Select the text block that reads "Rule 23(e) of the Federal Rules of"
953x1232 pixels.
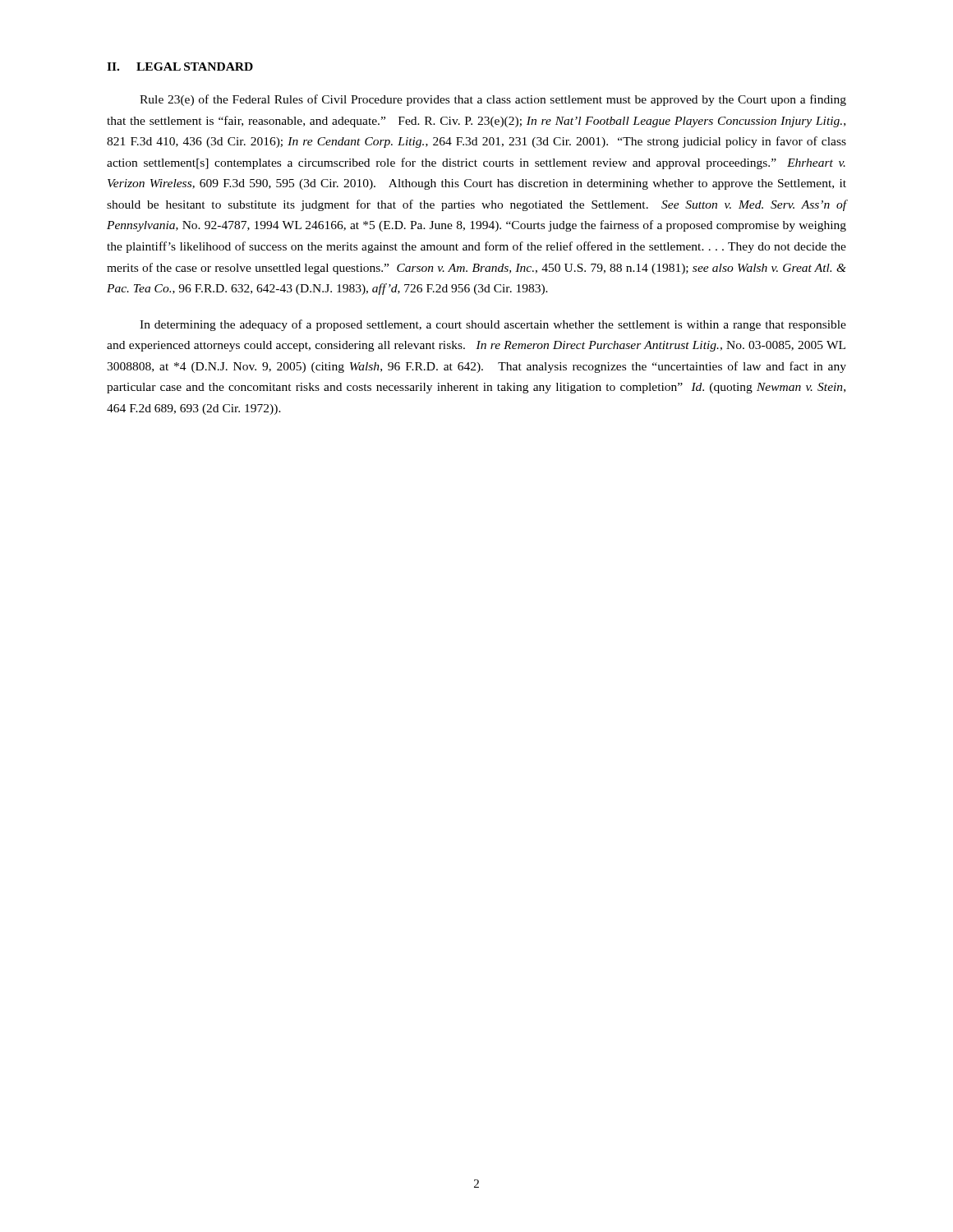click(x=476, y=194)
